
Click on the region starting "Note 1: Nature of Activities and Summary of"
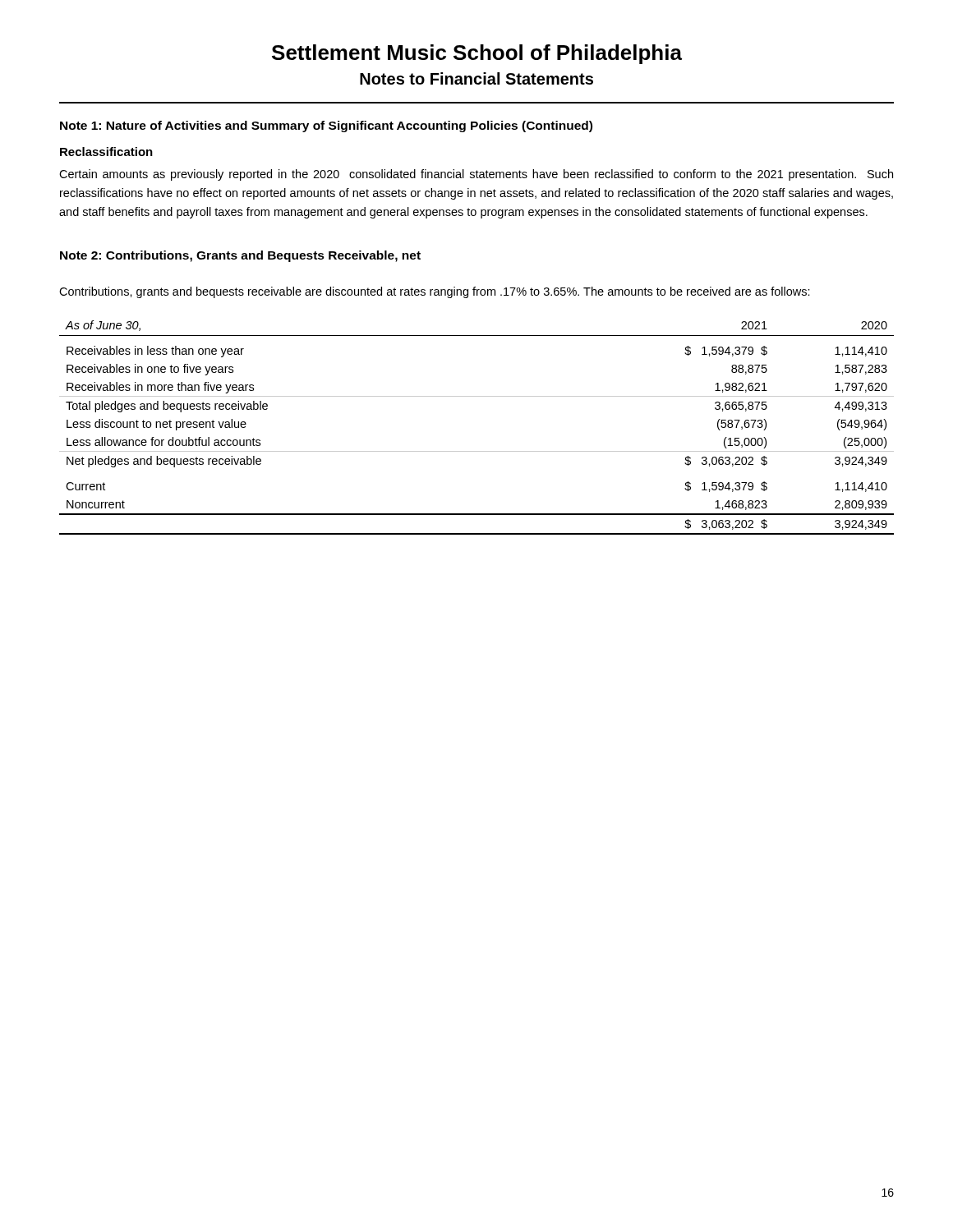pos(326,125)
